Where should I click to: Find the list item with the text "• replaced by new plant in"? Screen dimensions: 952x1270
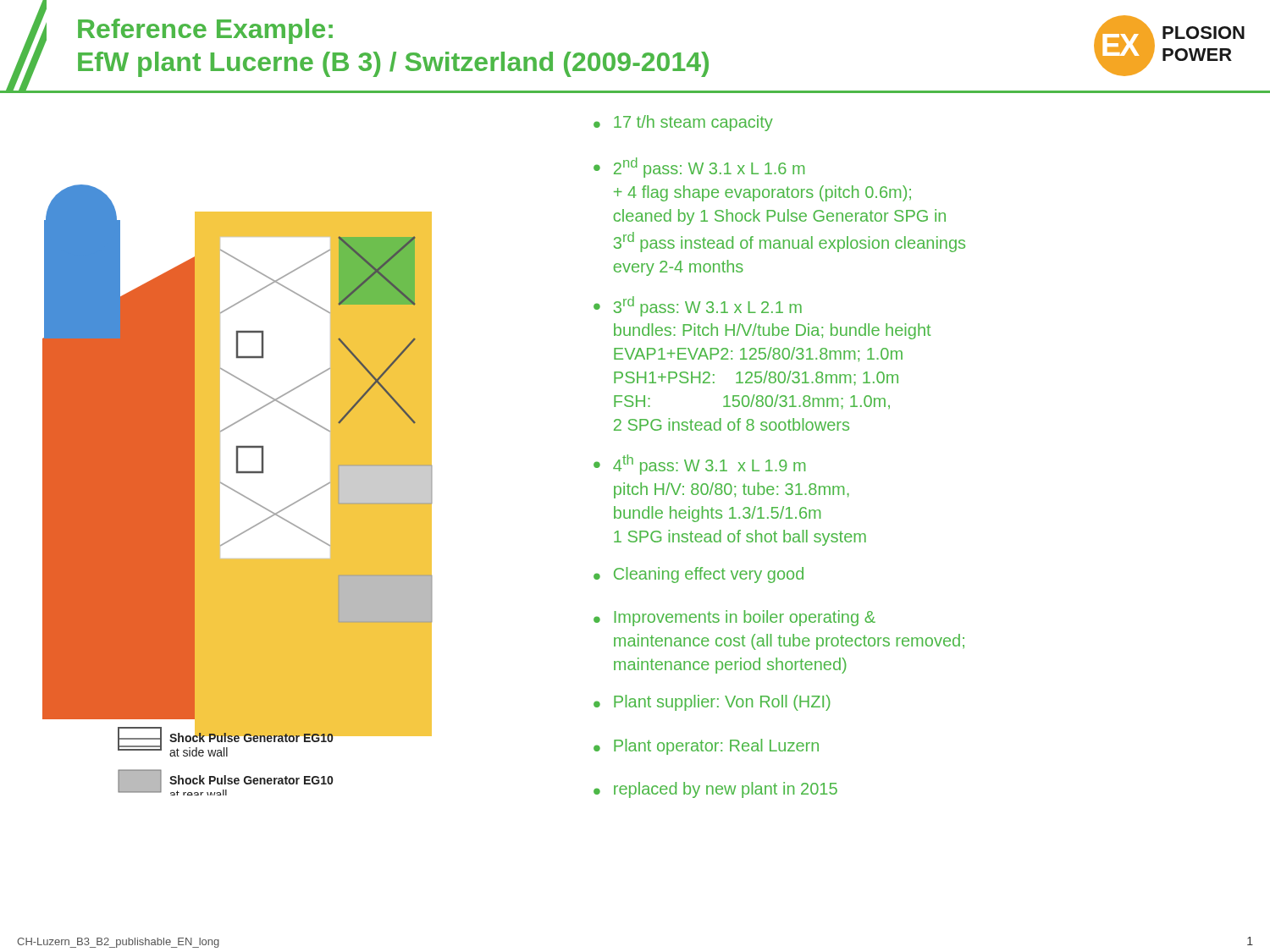coord(715,792)
